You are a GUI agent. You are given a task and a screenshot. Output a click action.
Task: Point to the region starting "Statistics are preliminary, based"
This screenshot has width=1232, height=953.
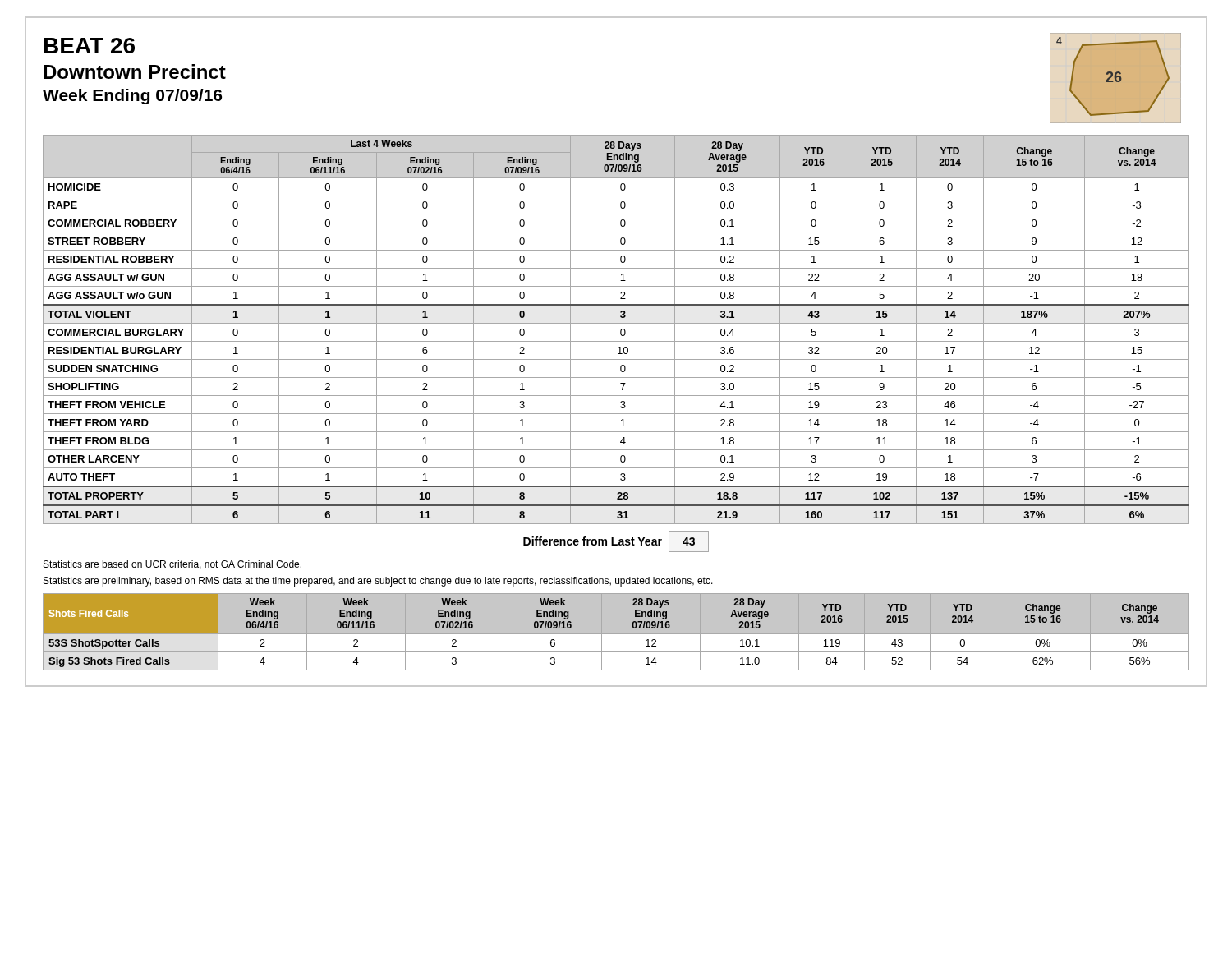(378, 581)
